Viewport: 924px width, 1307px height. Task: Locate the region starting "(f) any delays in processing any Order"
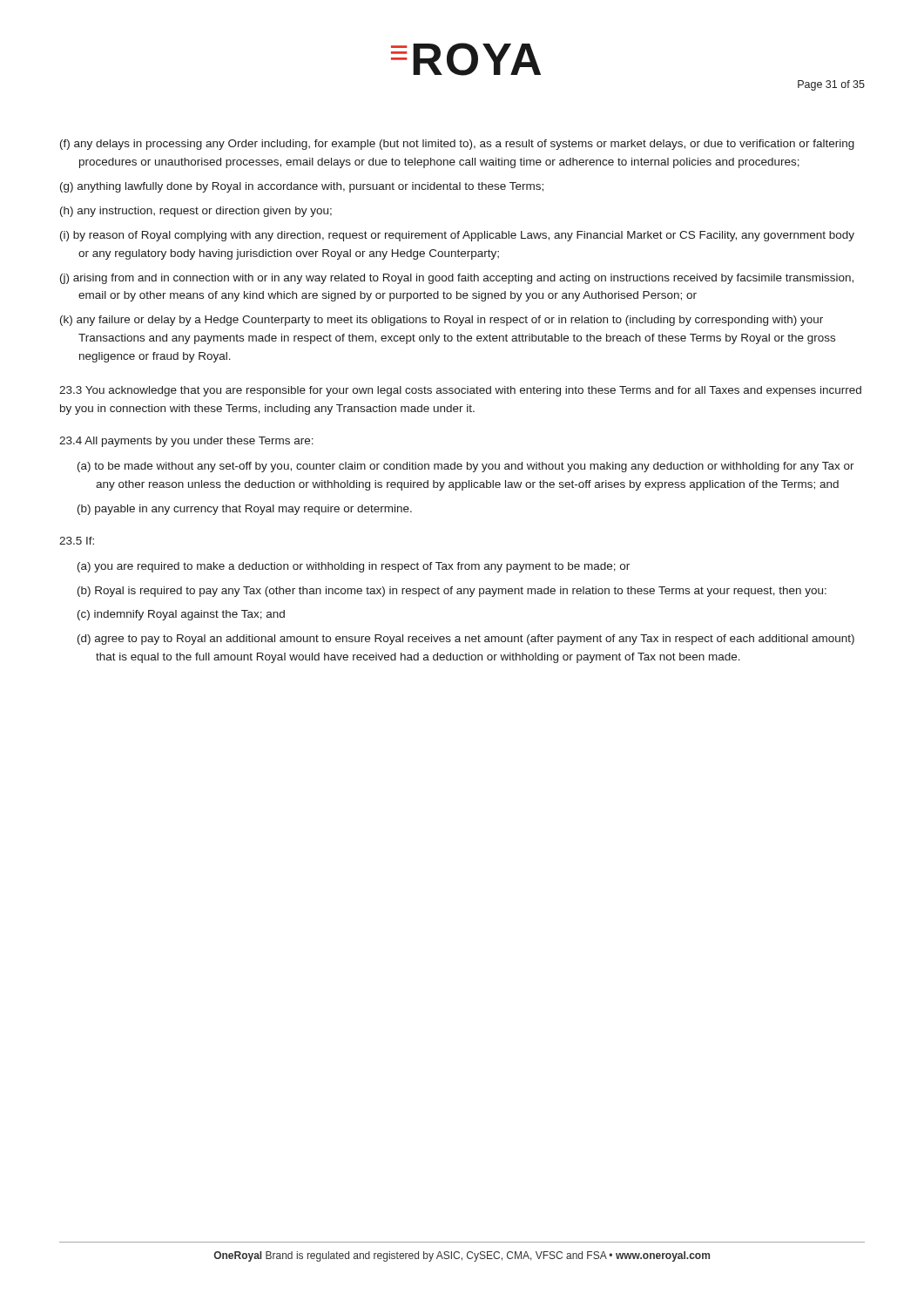tap(457, 152)
